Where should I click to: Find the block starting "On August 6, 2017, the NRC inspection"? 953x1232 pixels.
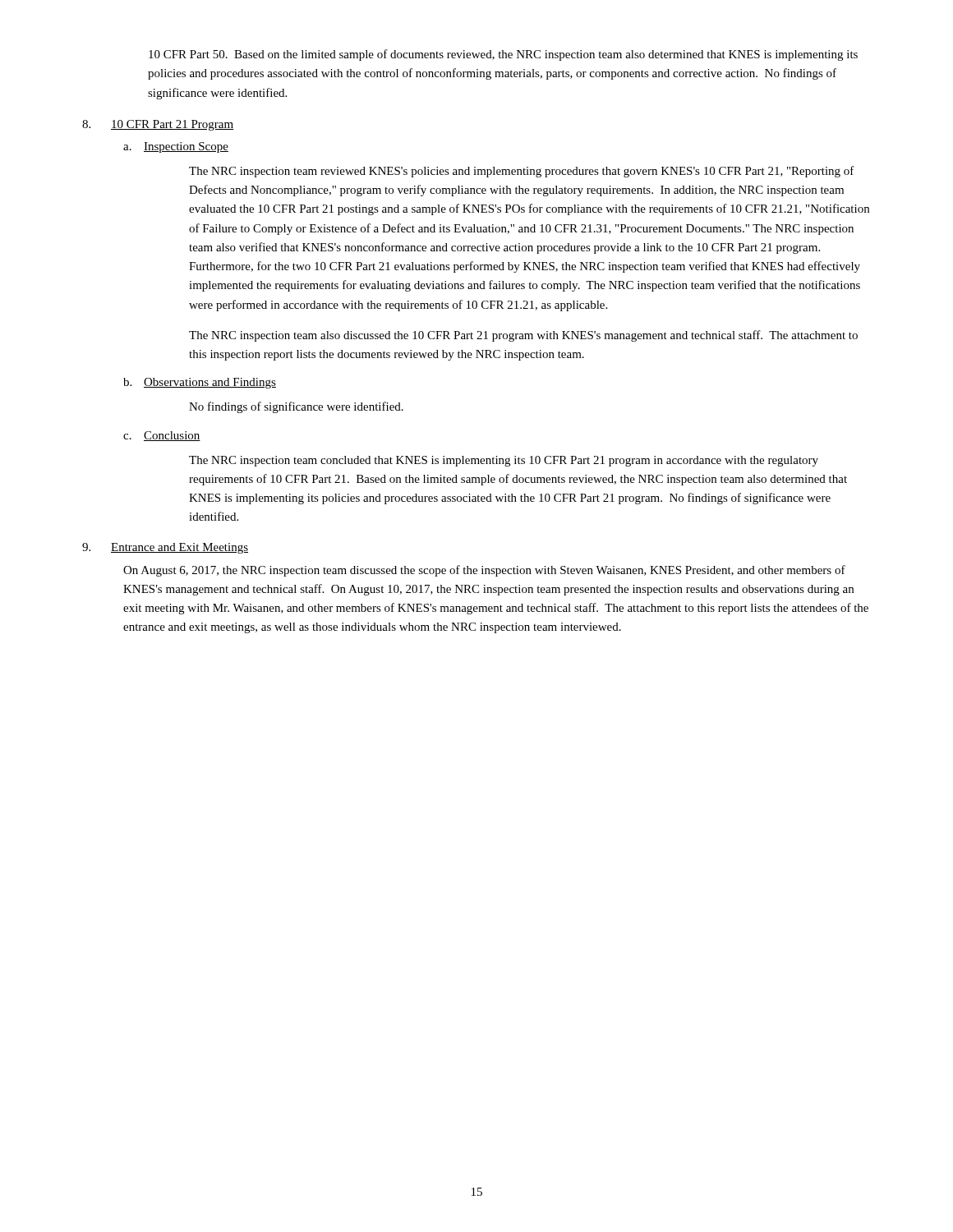point(496,598)
